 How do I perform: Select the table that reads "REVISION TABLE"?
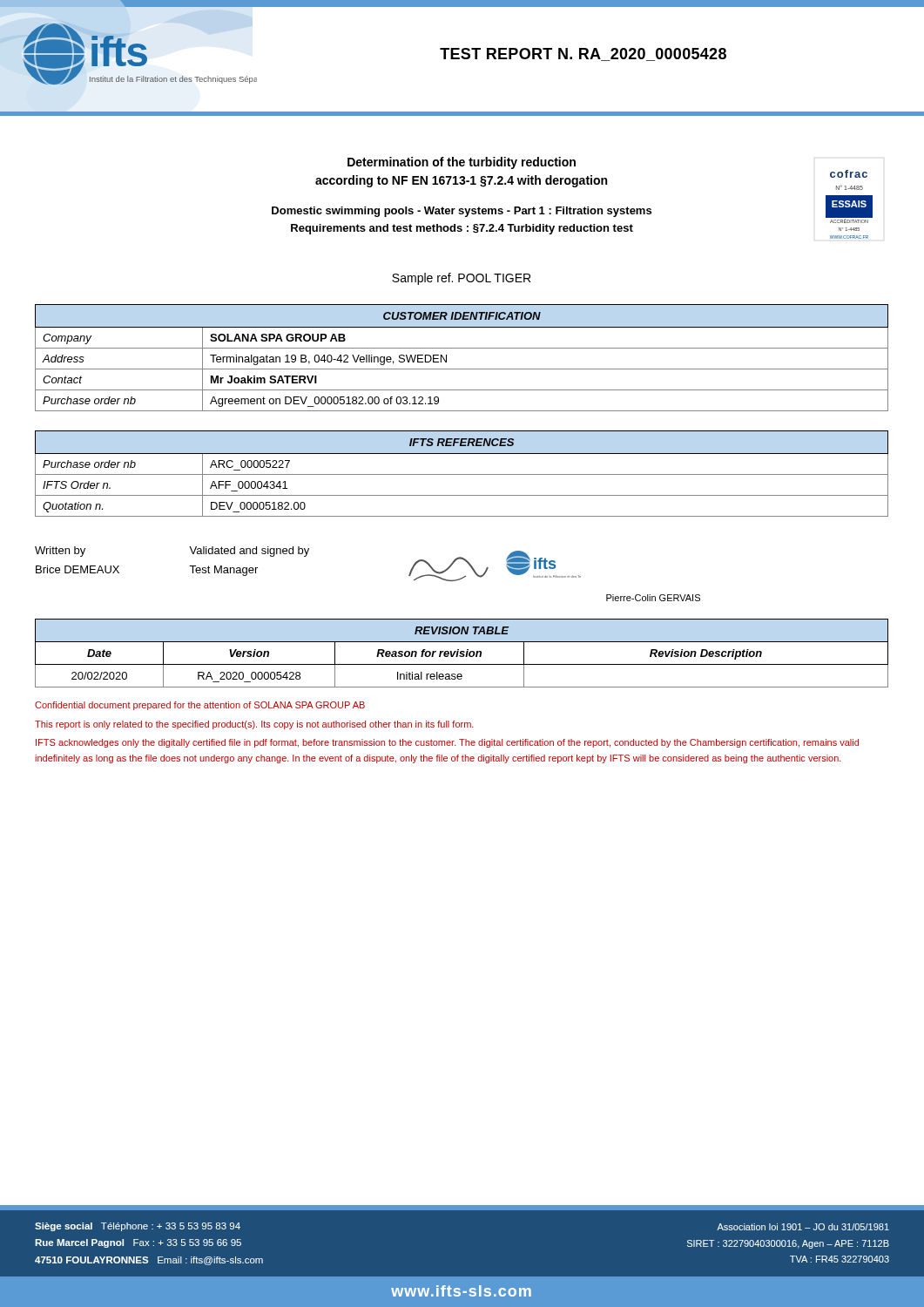[462, 653]
